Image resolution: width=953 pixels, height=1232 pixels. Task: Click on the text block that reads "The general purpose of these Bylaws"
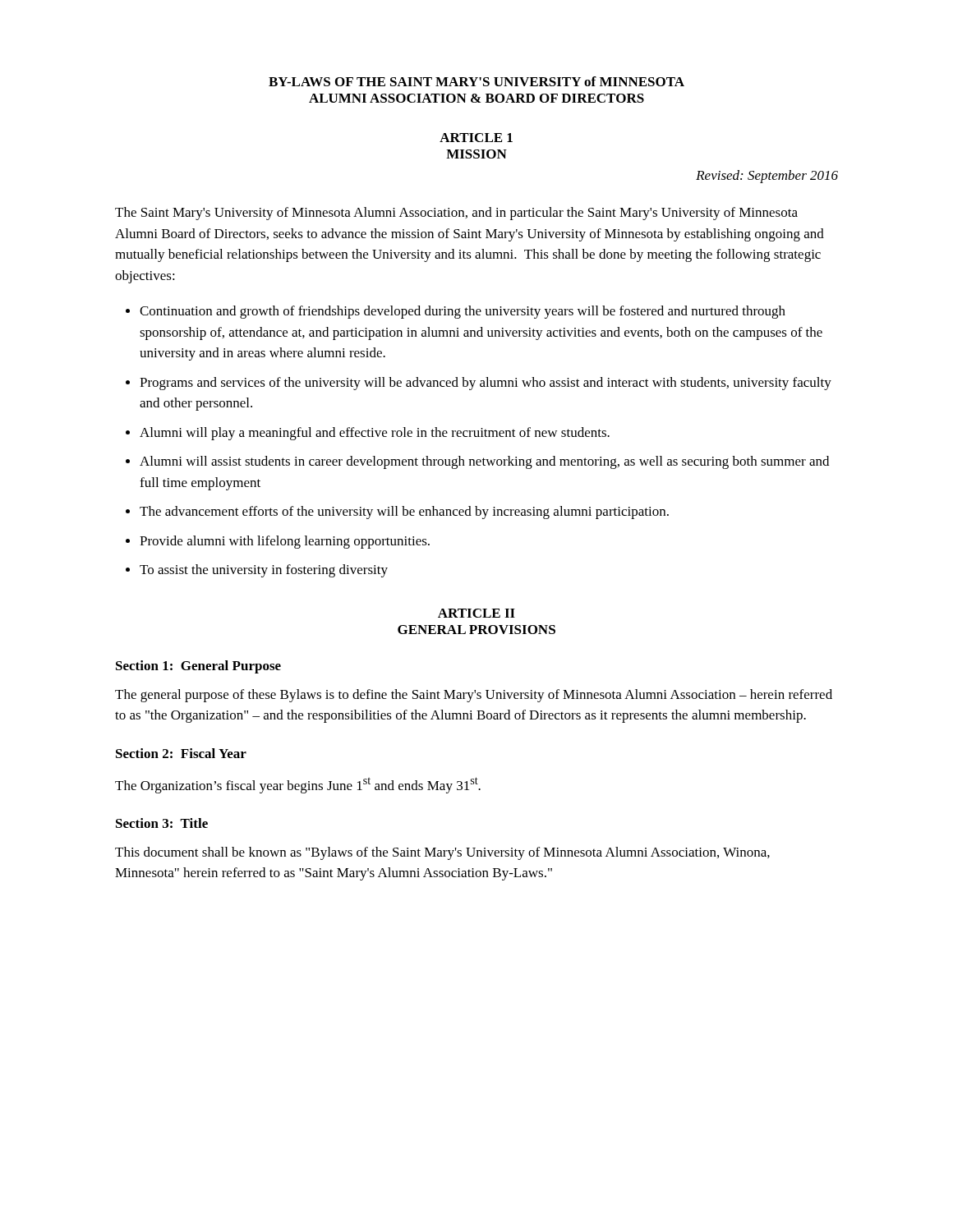tap(474, 705)
